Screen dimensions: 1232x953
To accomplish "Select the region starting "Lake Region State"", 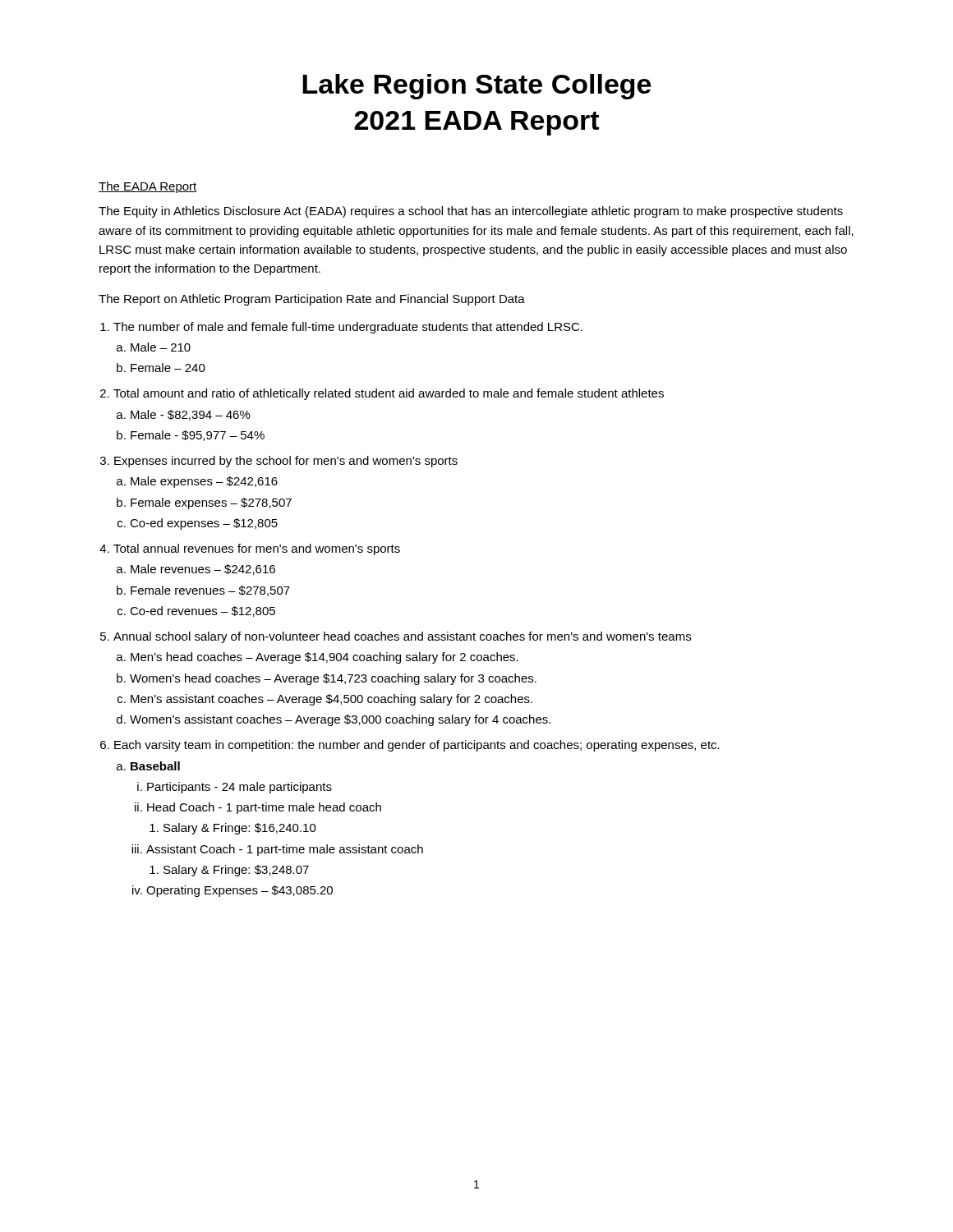I will (x=476, y=102).
